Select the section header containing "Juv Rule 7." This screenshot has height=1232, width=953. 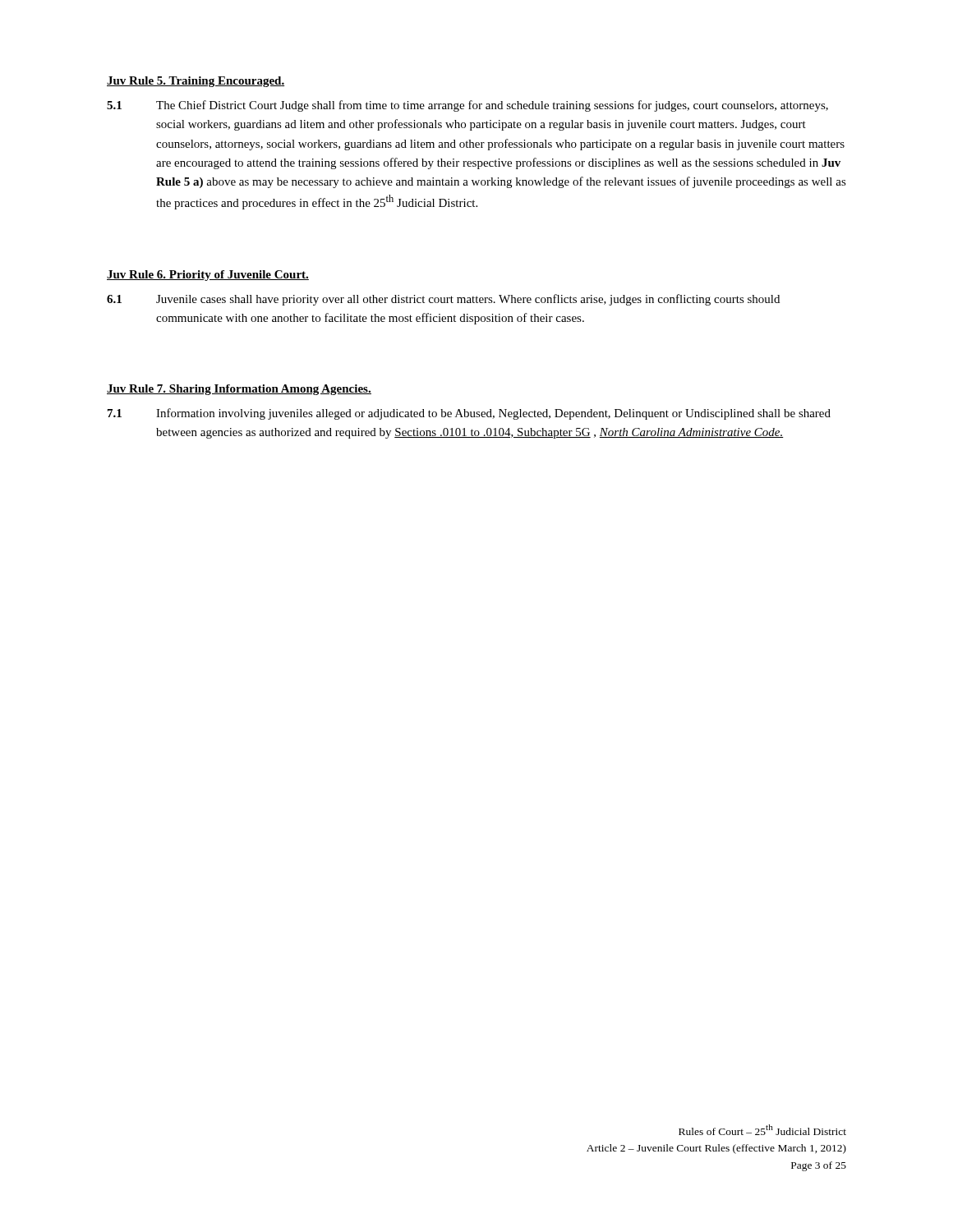(239, 389)
